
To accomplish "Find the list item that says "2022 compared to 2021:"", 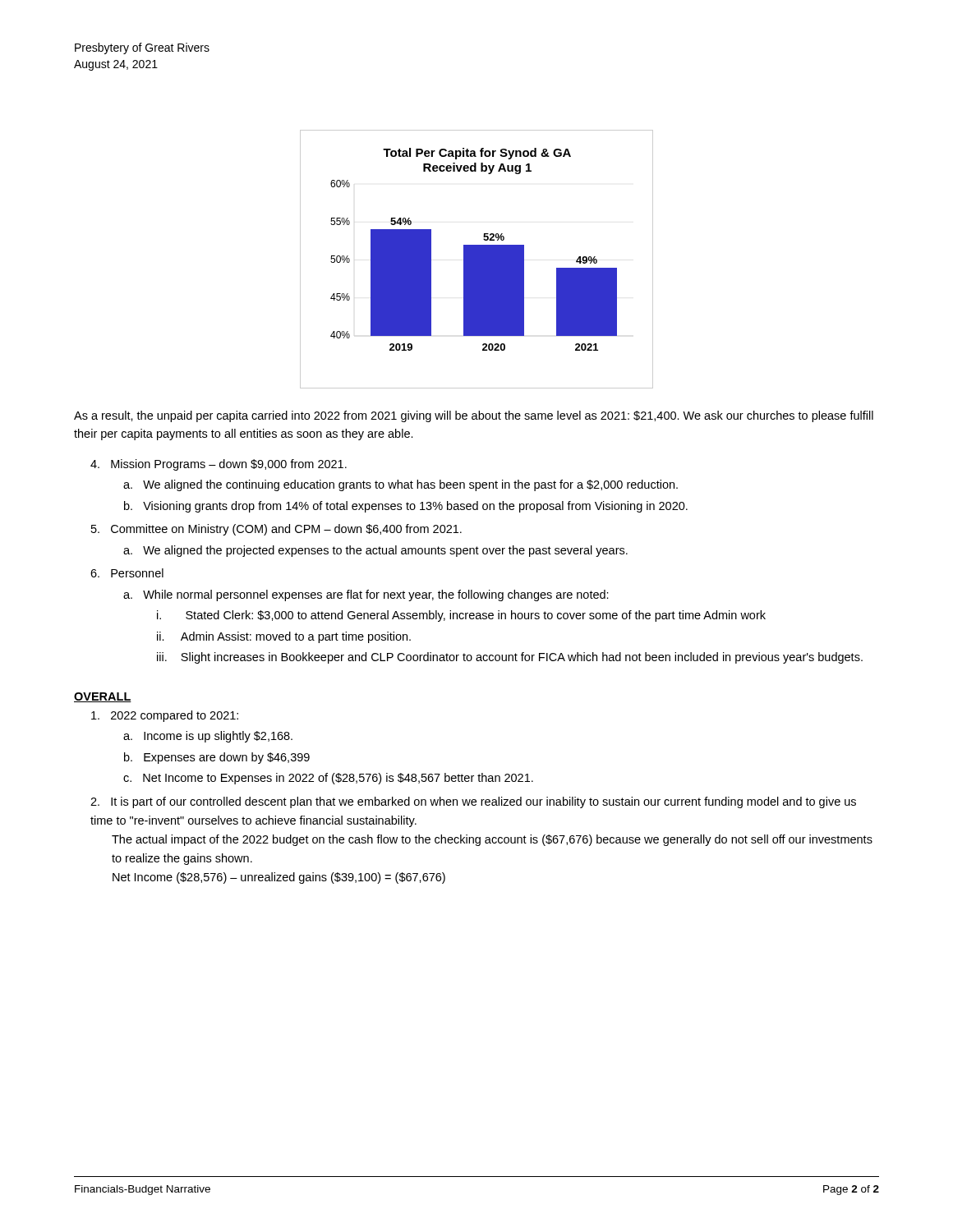I will click(165, 715).
